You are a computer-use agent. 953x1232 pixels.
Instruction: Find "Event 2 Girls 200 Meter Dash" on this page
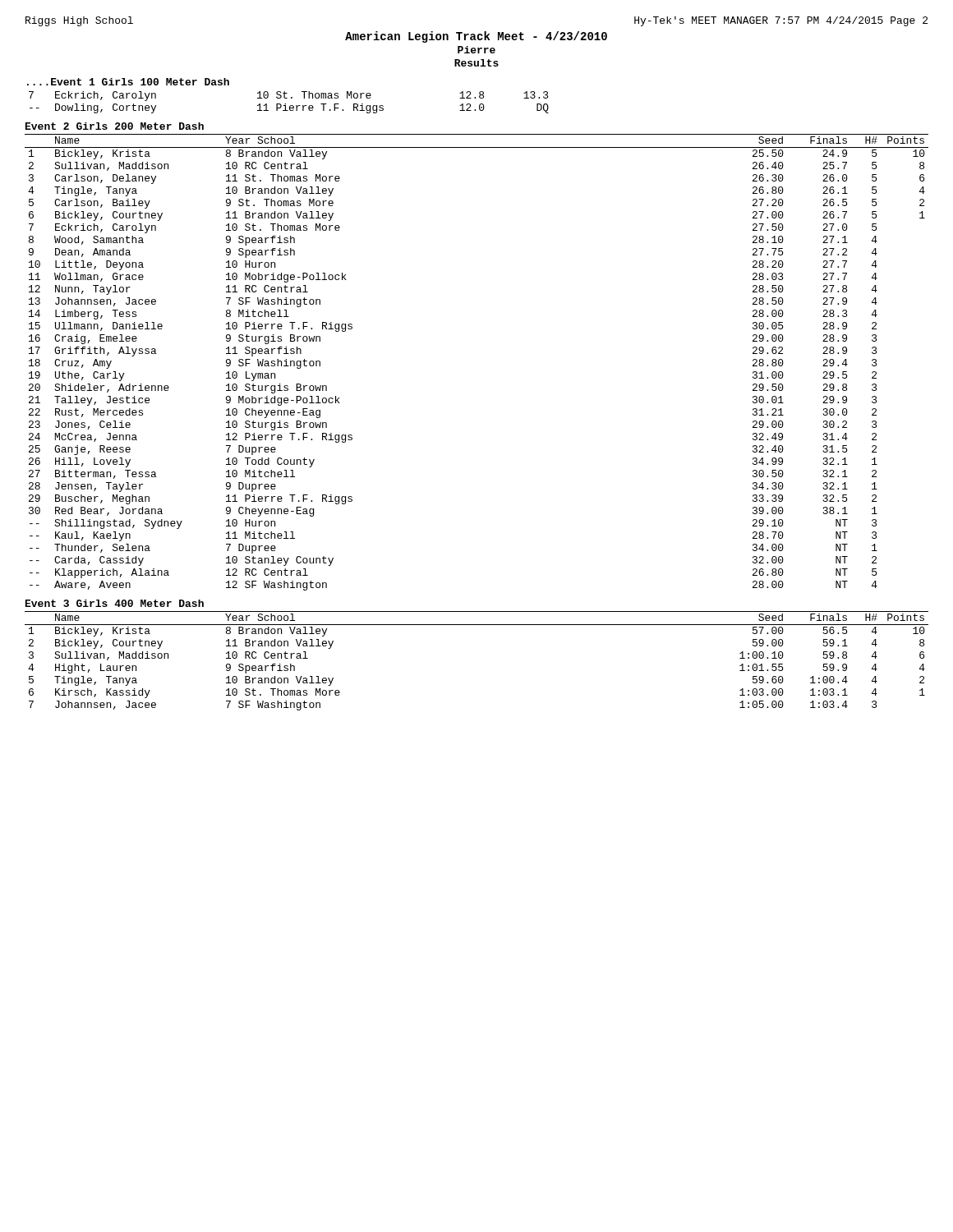(114, 127)
